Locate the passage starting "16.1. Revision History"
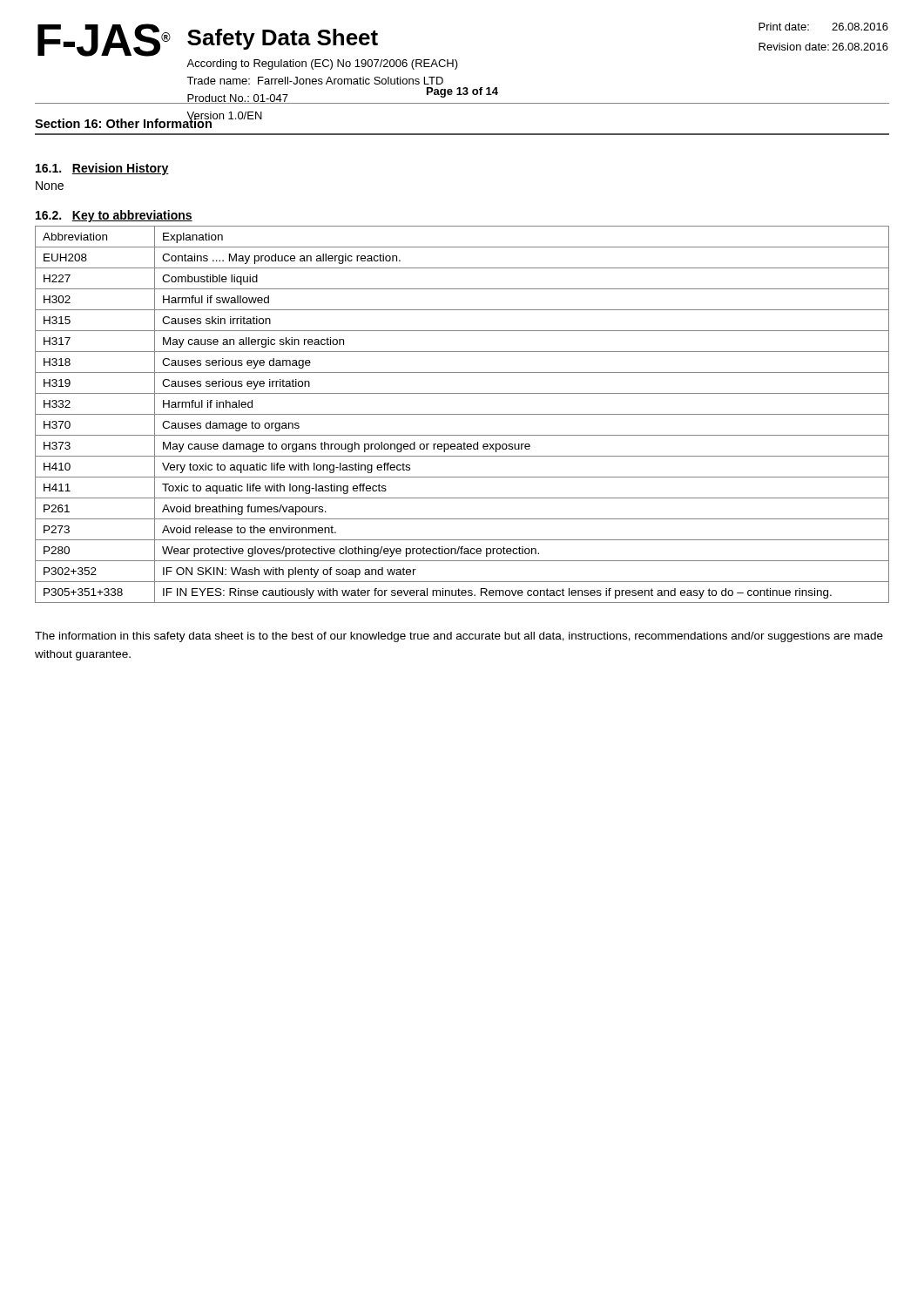The image size is (924, 1307). 102,168
